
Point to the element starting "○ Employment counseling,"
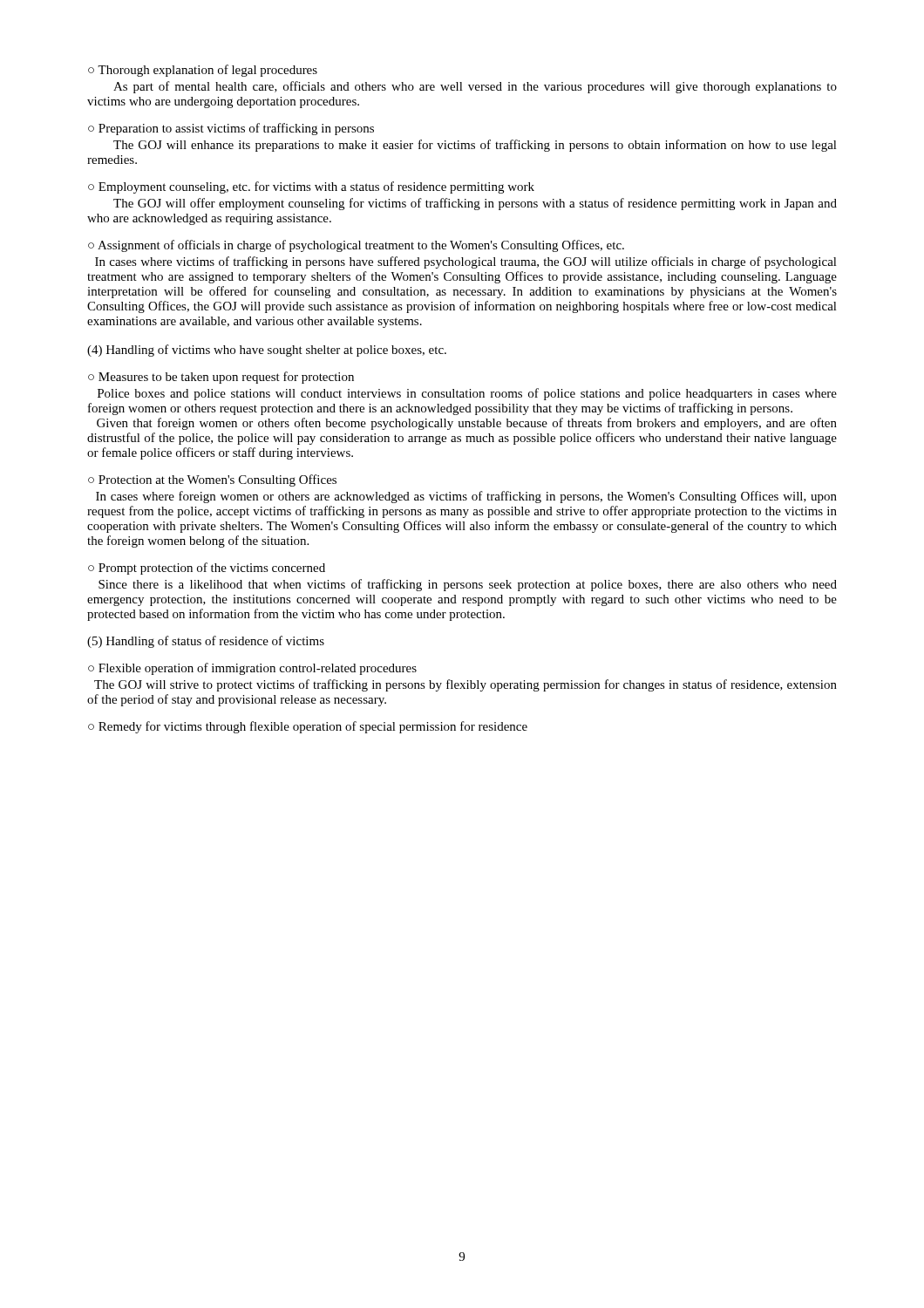coord(462,203)
